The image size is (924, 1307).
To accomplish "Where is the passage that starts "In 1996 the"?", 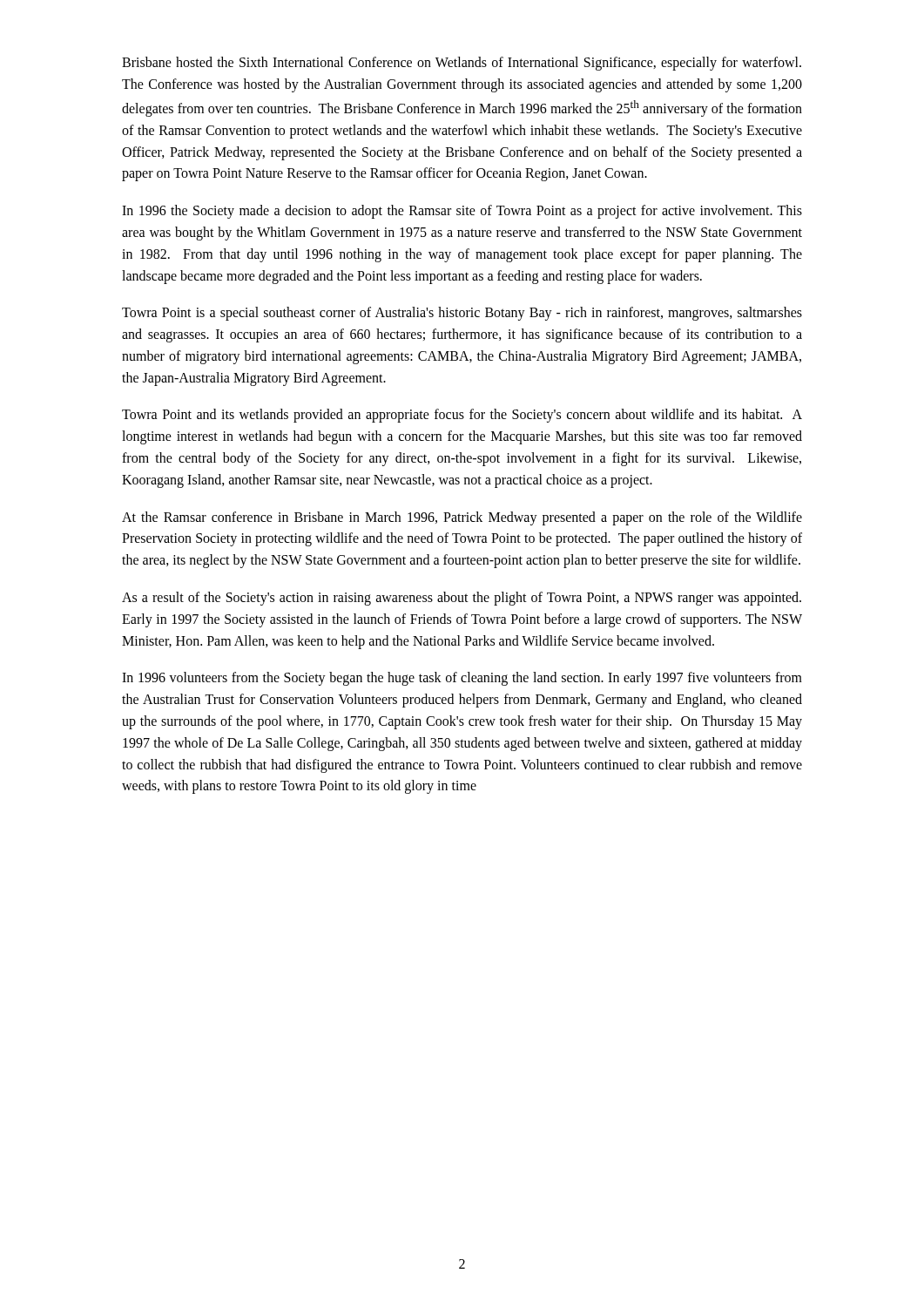I will click(462, 243).
